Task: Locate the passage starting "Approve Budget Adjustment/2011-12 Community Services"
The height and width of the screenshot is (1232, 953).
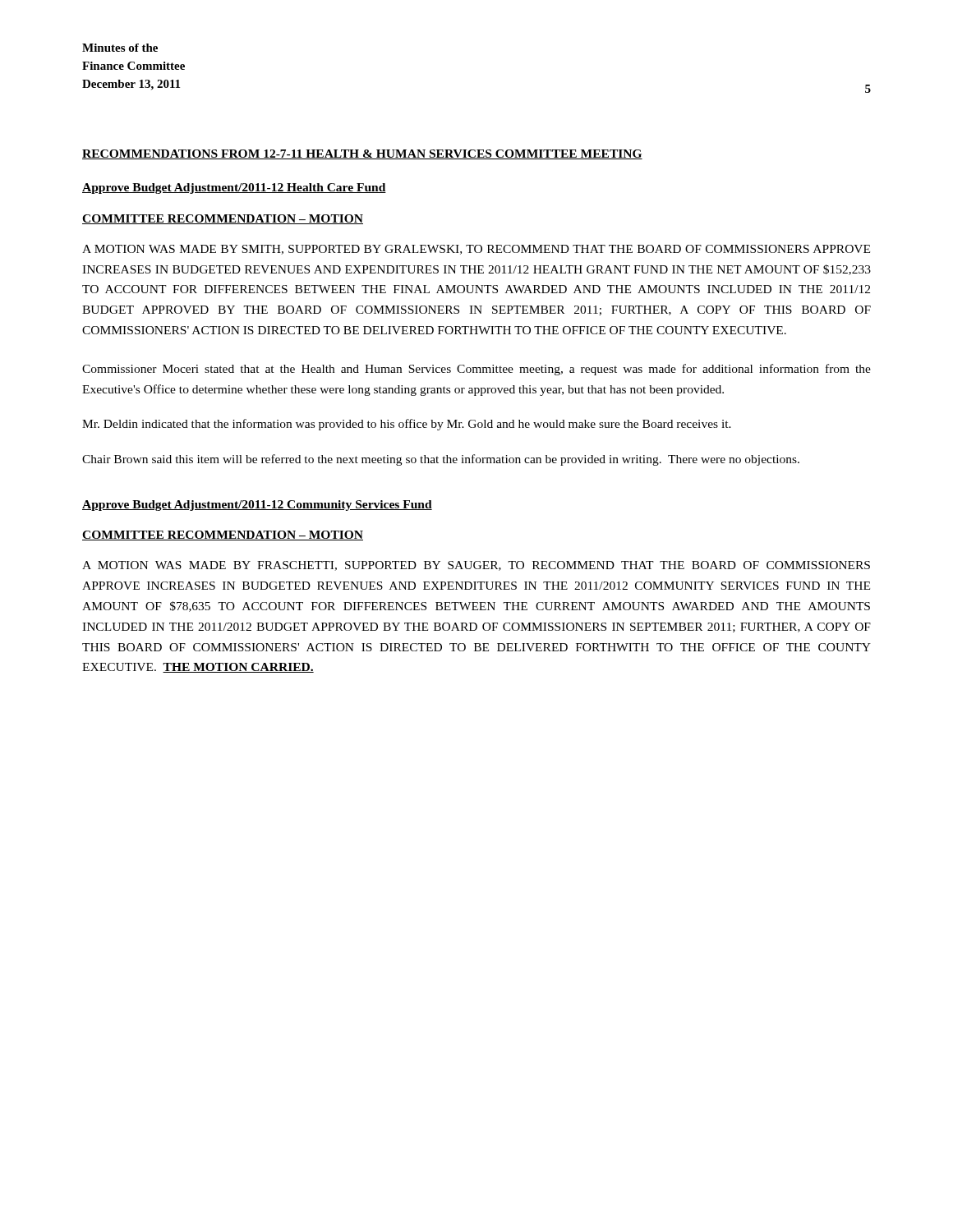Action: (x=257, y=504)
